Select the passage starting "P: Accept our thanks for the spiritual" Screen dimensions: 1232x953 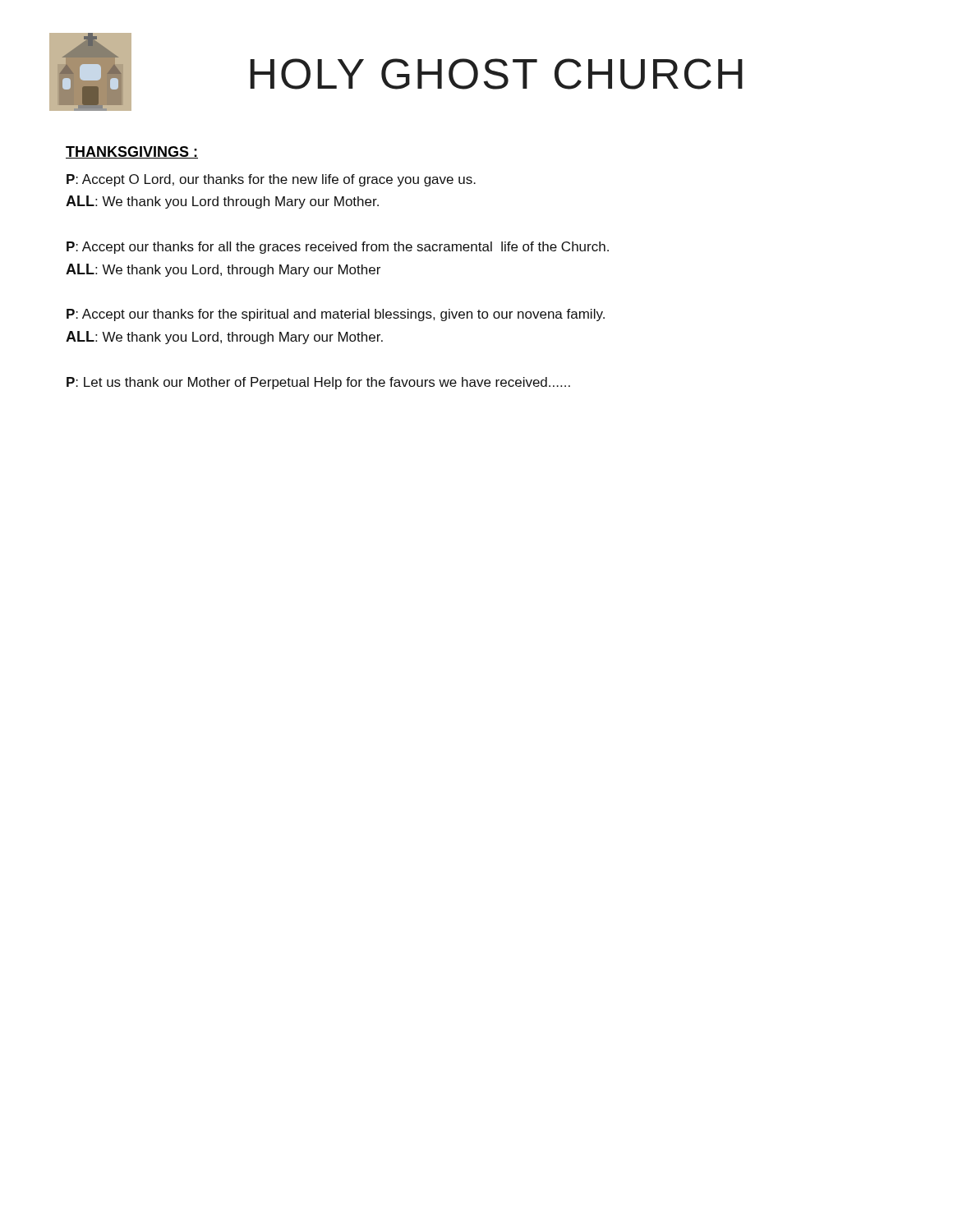click(x=336, y=326)
